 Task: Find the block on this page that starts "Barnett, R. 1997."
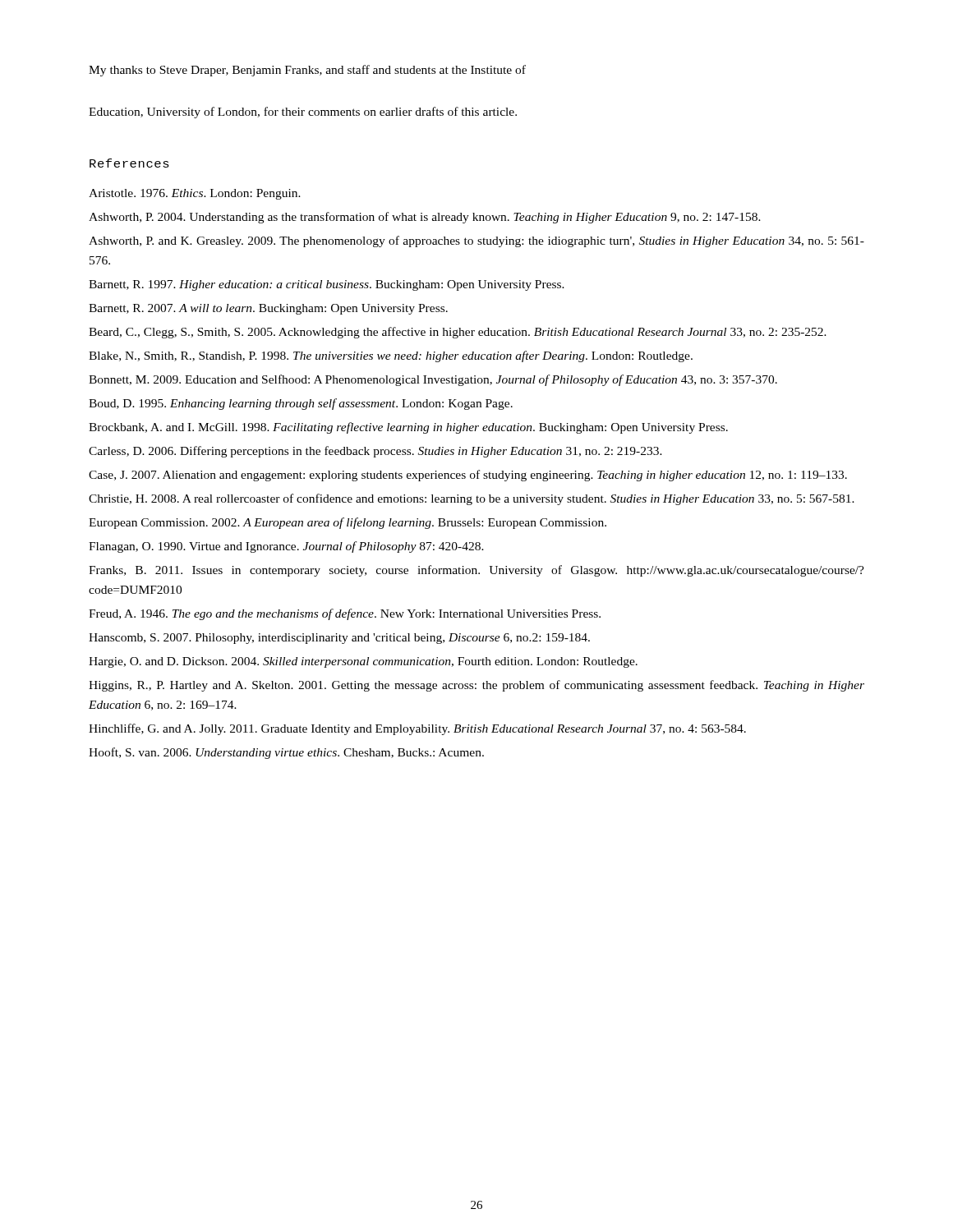[327, 284]
